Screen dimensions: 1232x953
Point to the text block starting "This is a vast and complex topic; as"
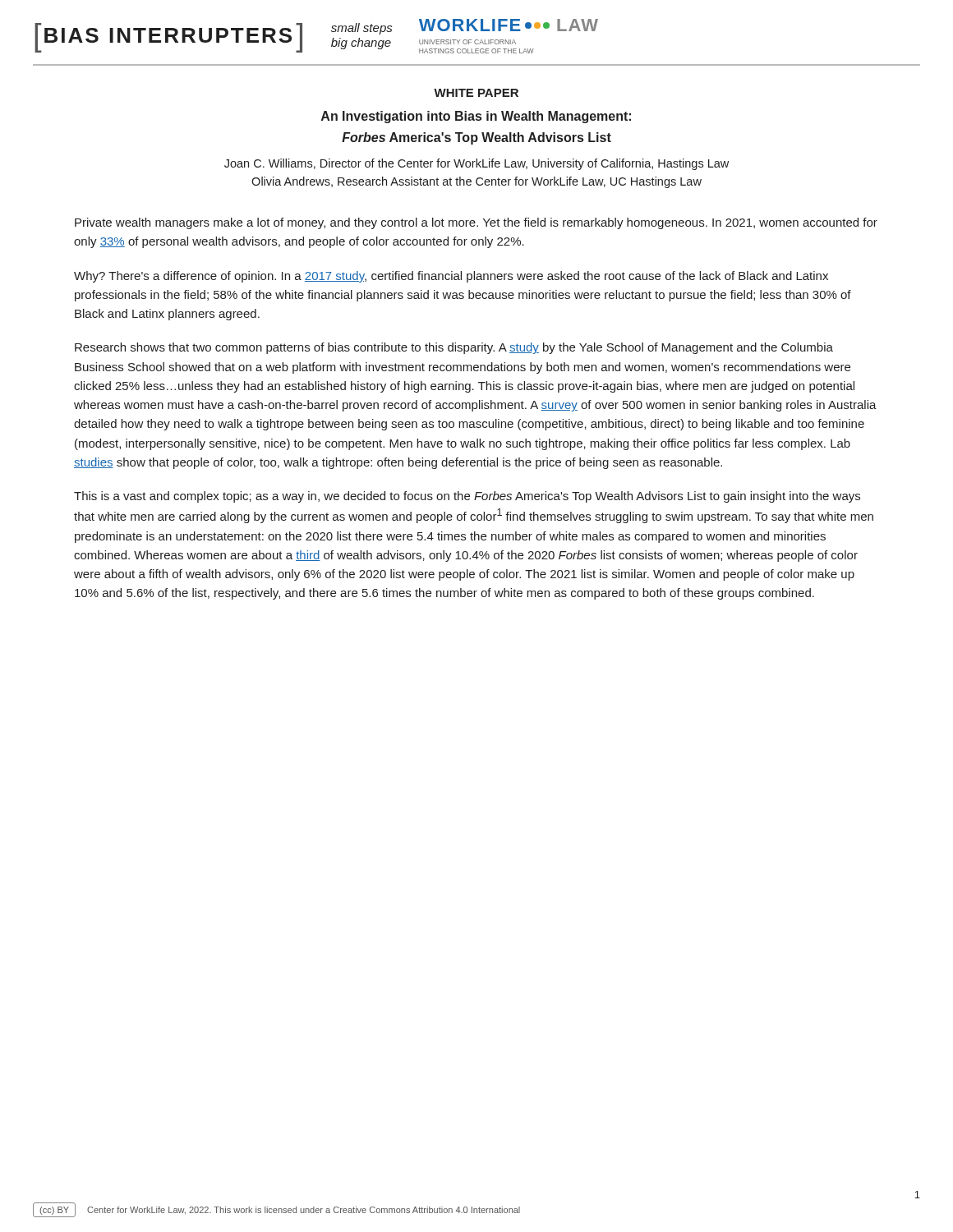click(474, 544)
